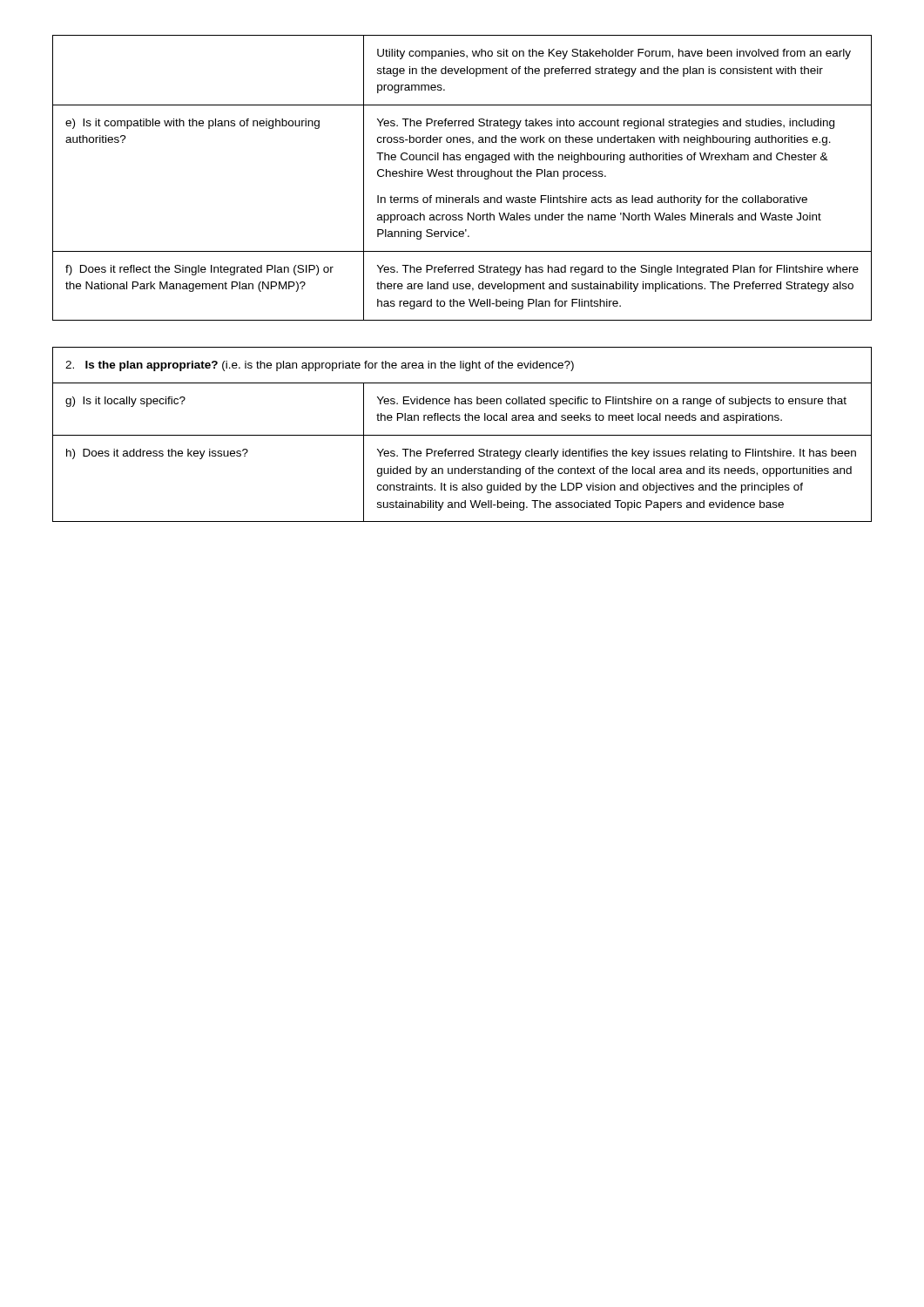
Task: Select the table that reads "2. Is the plan appropriate?"
Action: 462,435
